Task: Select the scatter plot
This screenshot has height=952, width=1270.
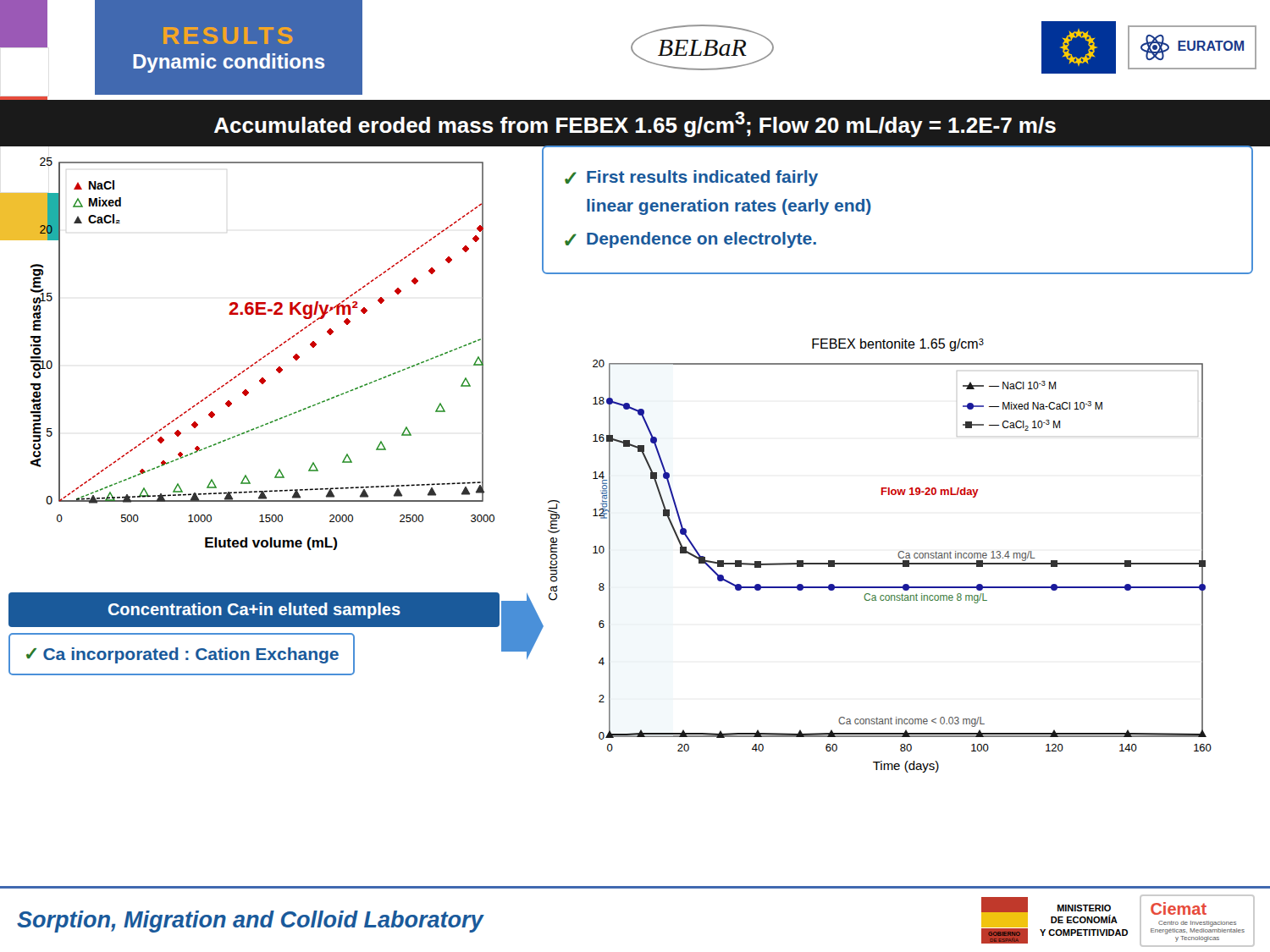Action: [254, 366]
